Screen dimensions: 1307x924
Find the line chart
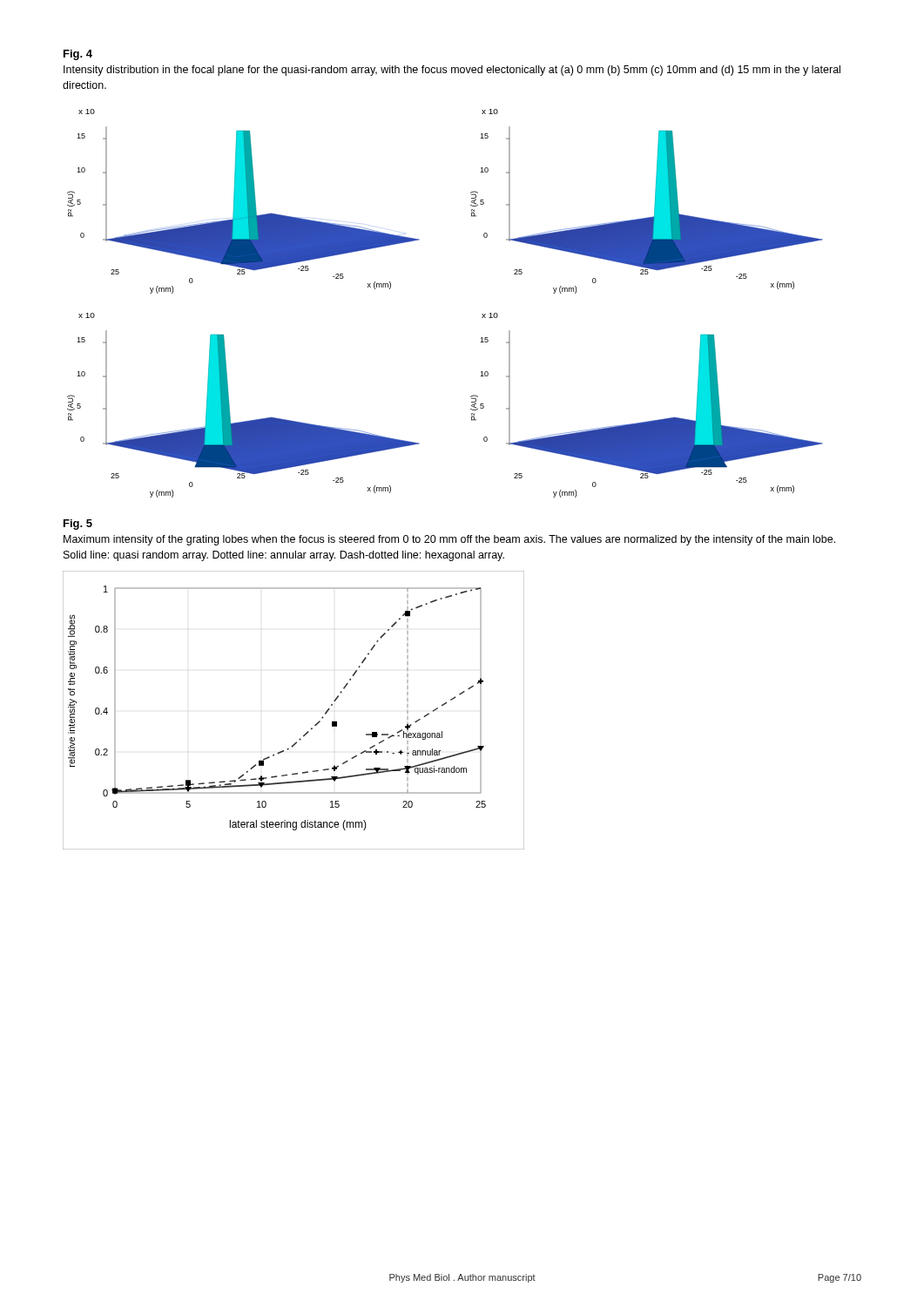294,711
